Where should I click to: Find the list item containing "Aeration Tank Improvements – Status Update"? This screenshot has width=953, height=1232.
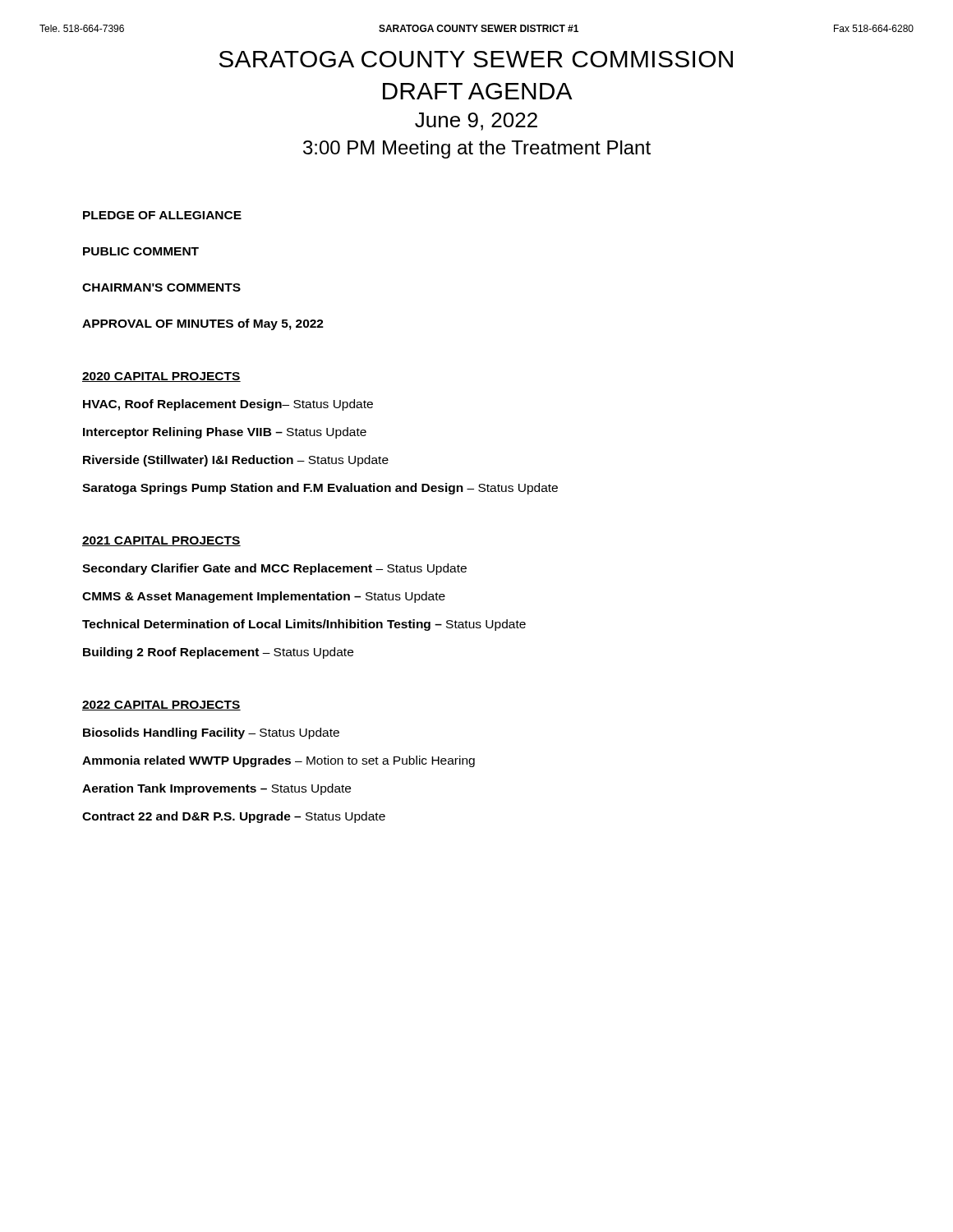pyautogui.click(x=217, y=788)
